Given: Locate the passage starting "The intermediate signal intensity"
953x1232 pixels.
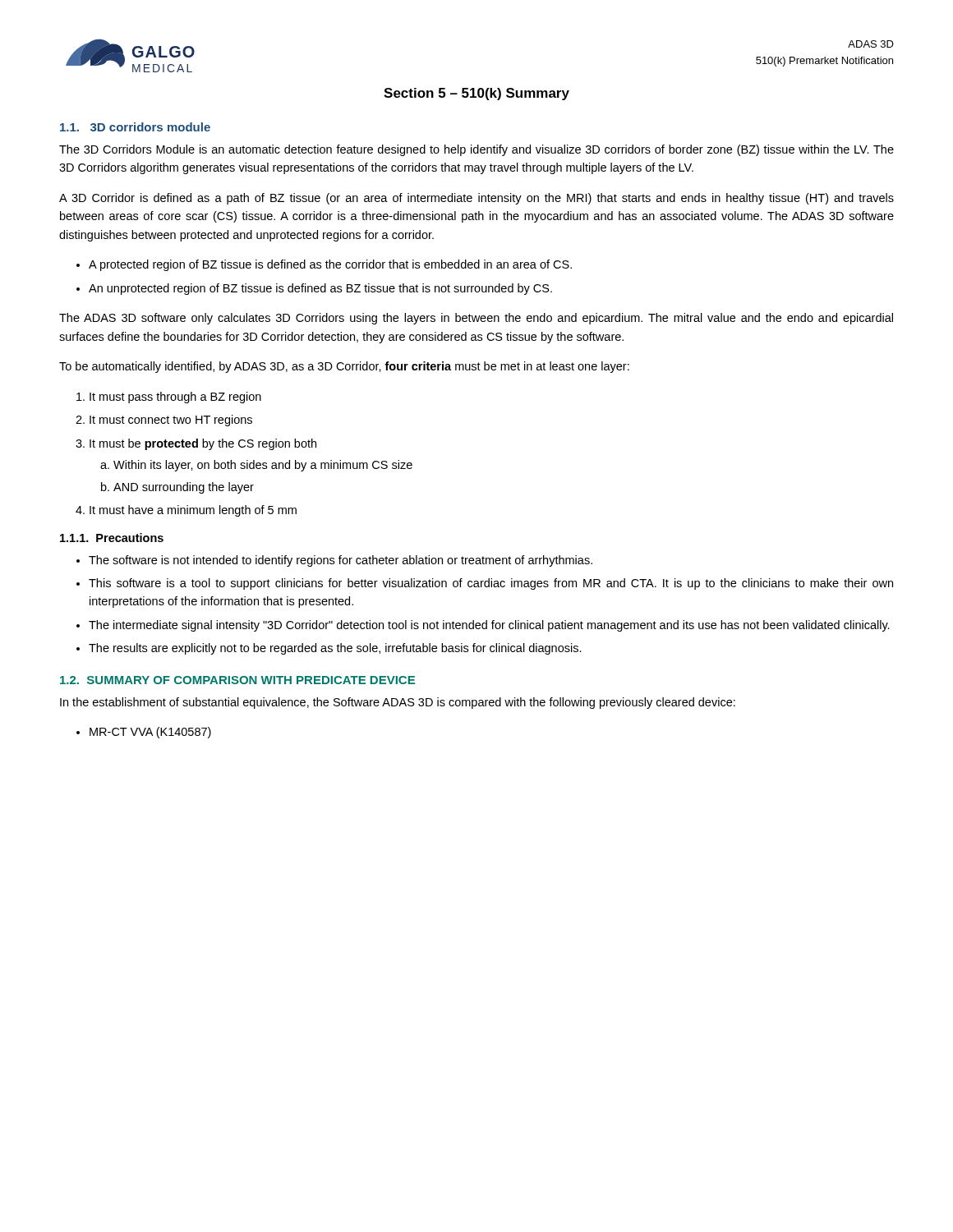Looking at the screenshot, I should click(490, 625).
